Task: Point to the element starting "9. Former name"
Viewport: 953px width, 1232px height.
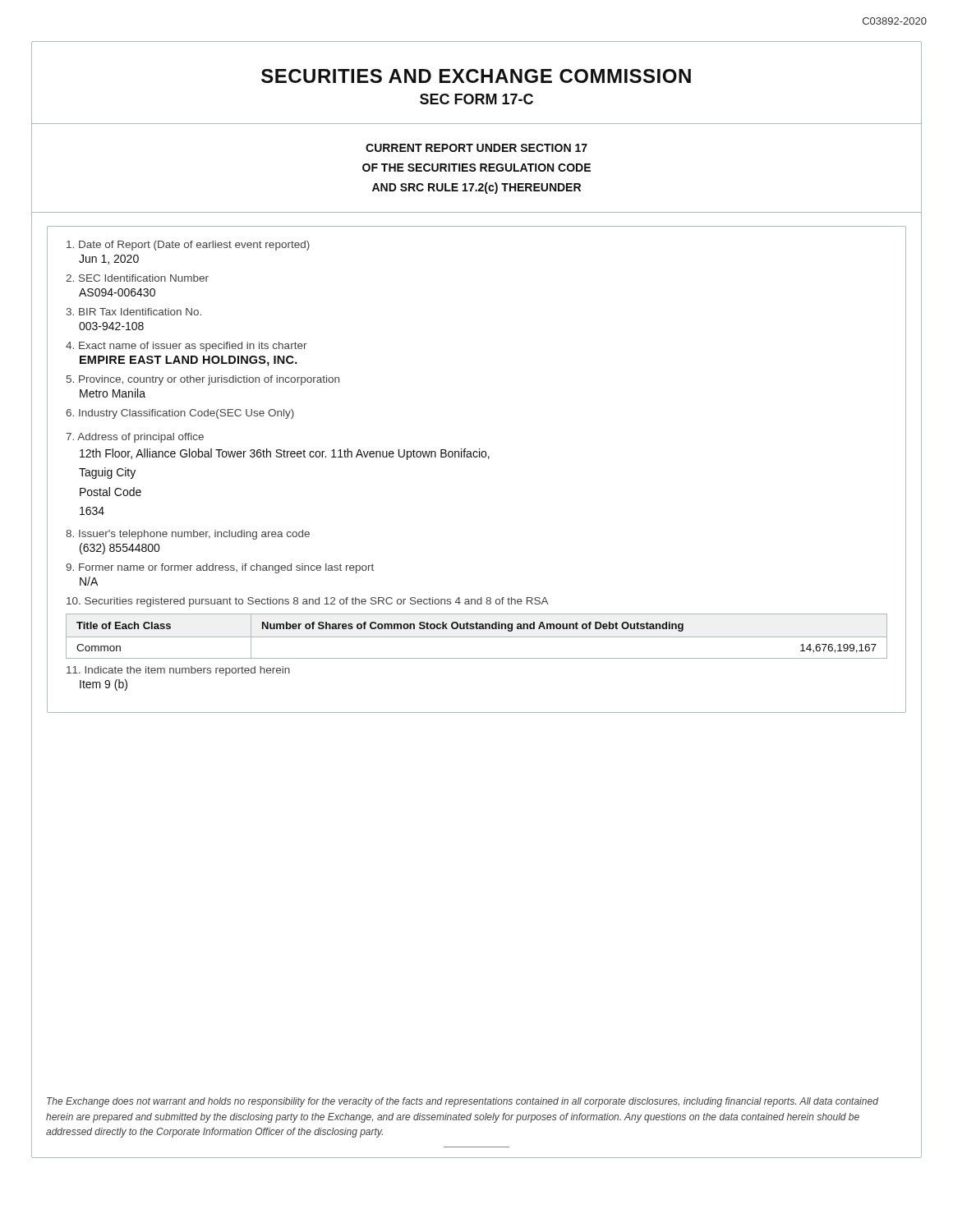Action: point(220,568)
